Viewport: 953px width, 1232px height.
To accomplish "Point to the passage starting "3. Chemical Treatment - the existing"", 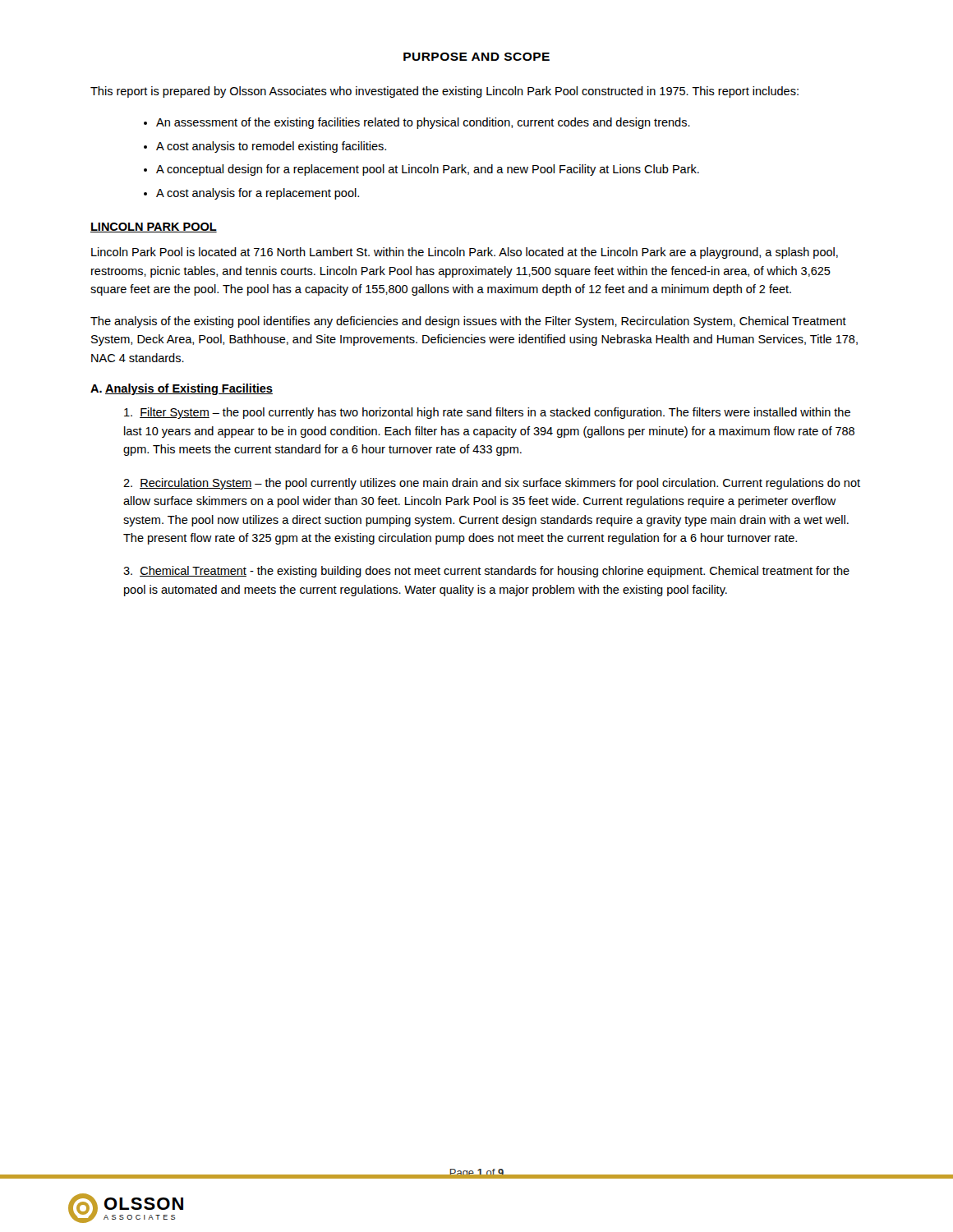I will click(x=486, y=580).
